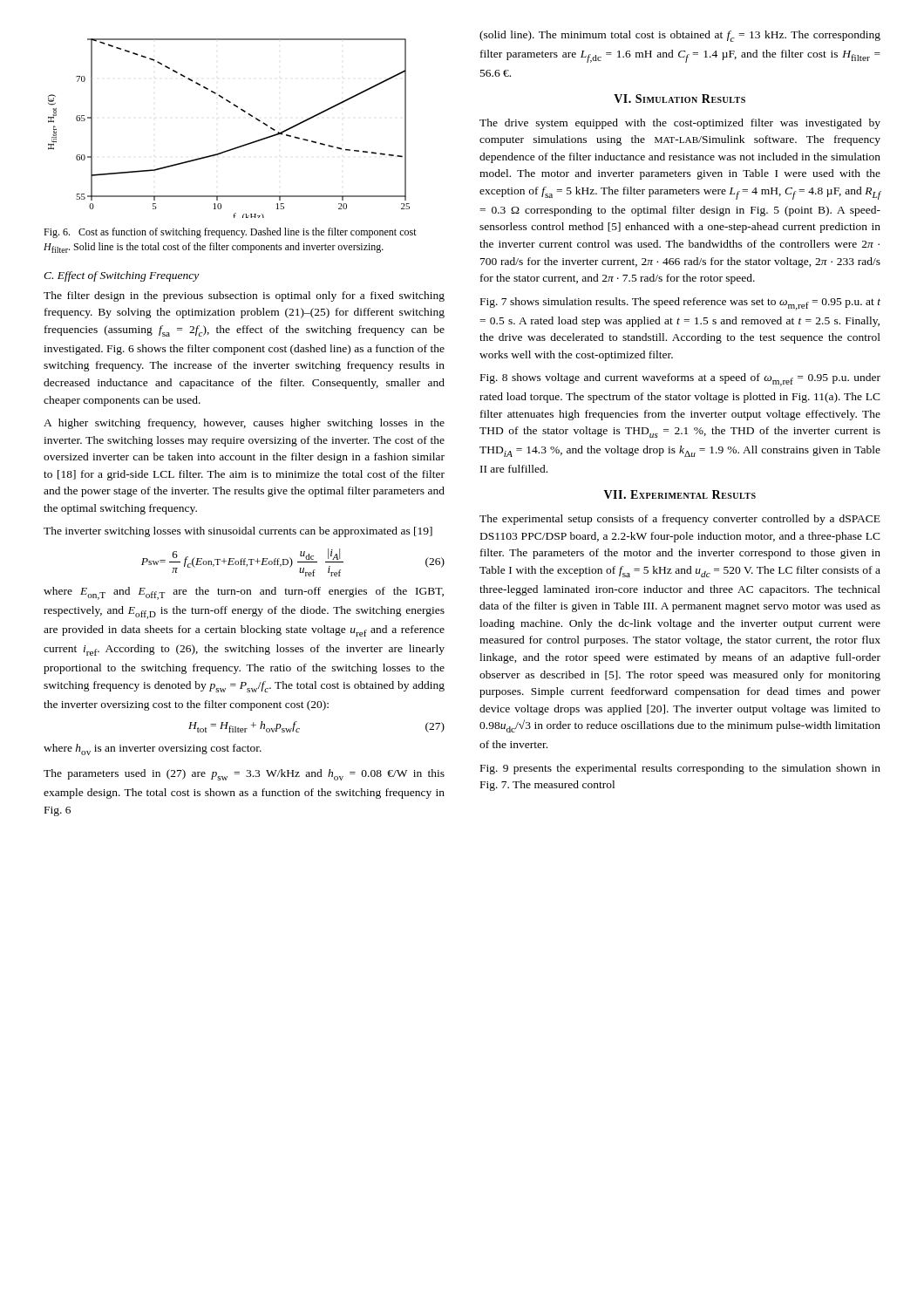Select the passage starting "The experimental setup consists of a frequency converter"
This screenshot has height=1308, width=924.
coord(680,632)
